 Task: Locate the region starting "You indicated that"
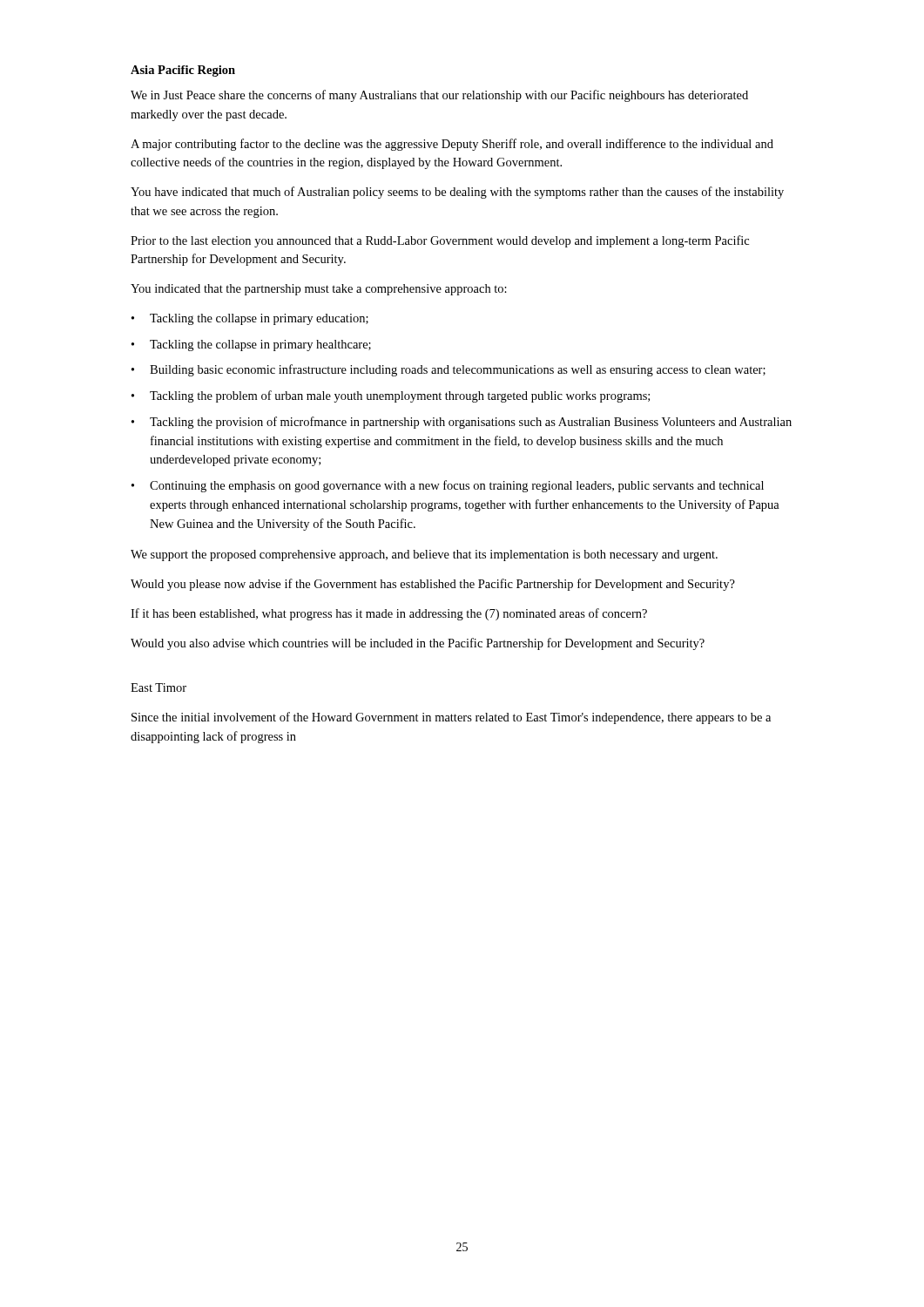tap(319, 288)
